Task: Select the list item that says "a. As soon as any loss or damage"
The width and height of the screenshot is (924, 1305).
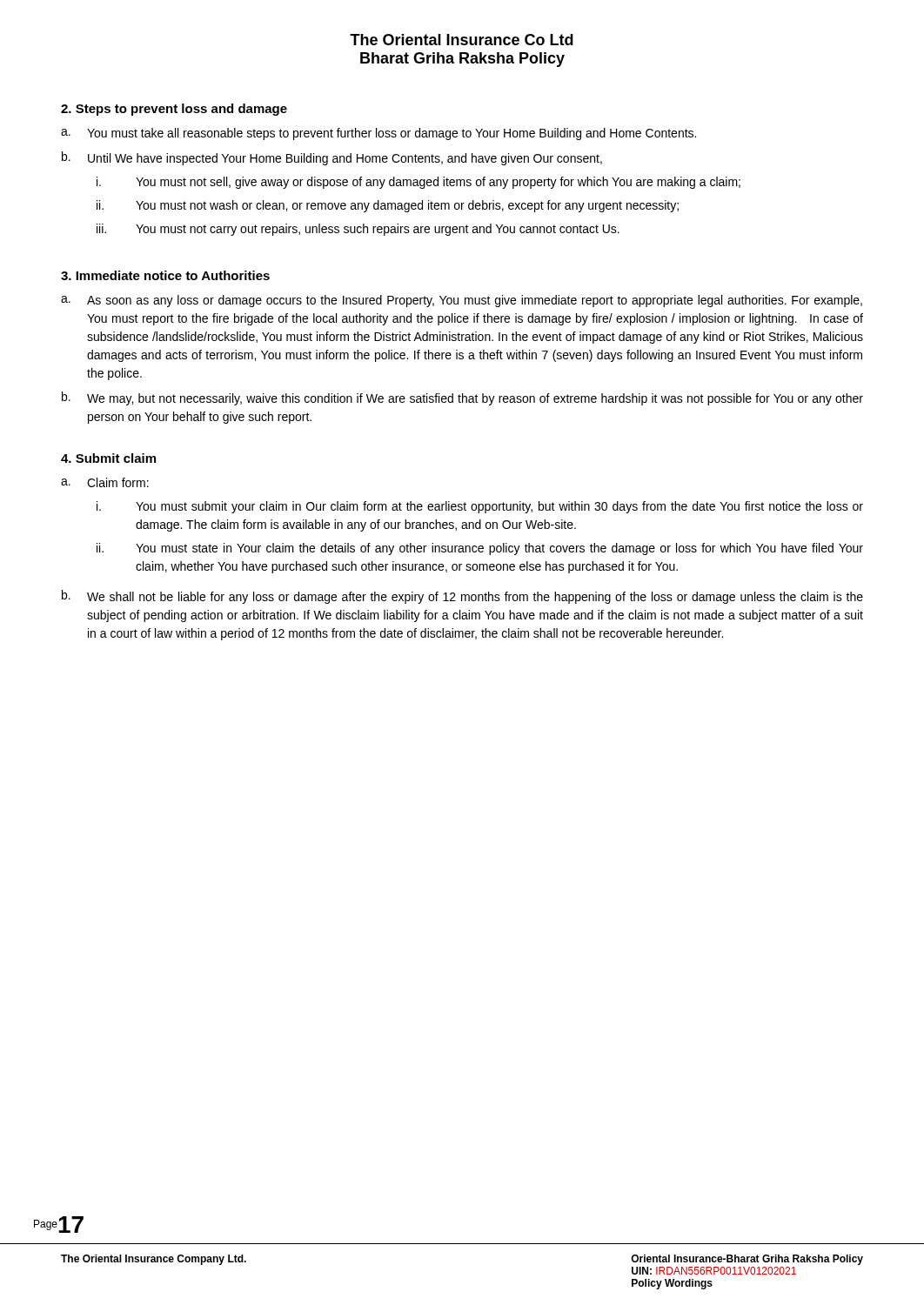Action: click(x=462, y=337)
